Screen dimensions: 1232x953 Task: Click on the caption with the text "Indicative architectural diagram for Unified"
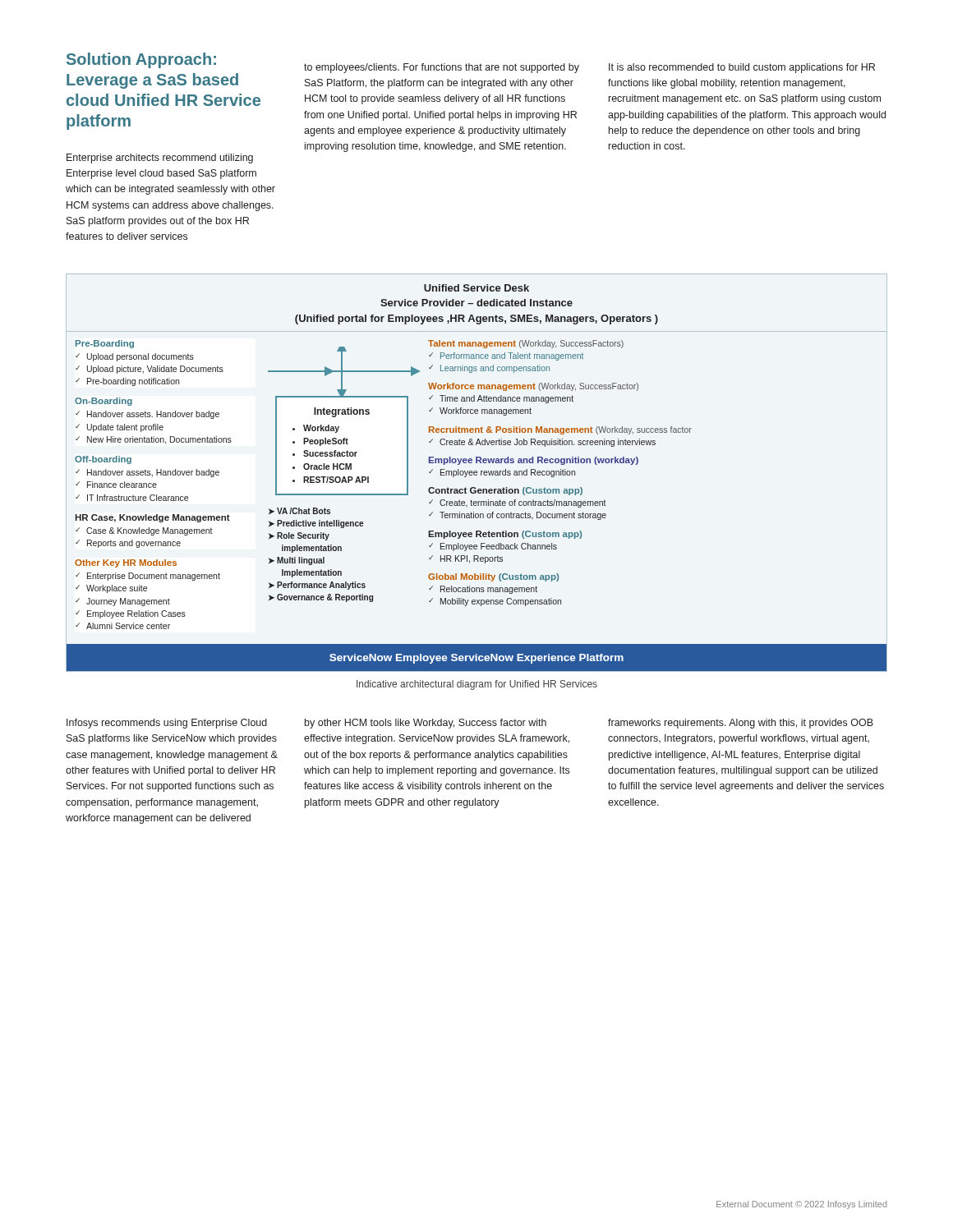pyautogui.click(x=476, y=684)
